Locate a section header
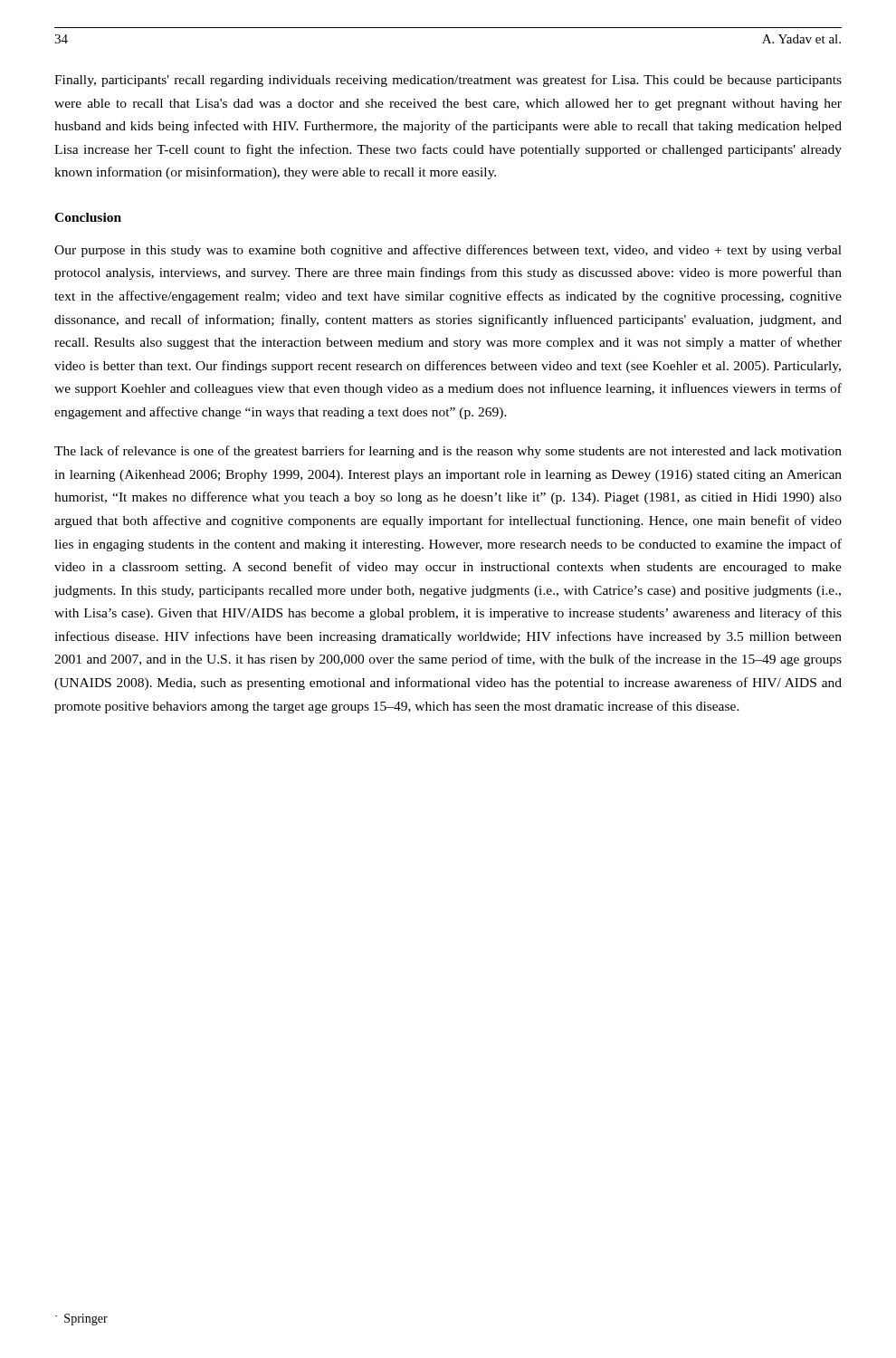Image resolution: width=896 pixels, height=1358 pixels. coord(88,217)
